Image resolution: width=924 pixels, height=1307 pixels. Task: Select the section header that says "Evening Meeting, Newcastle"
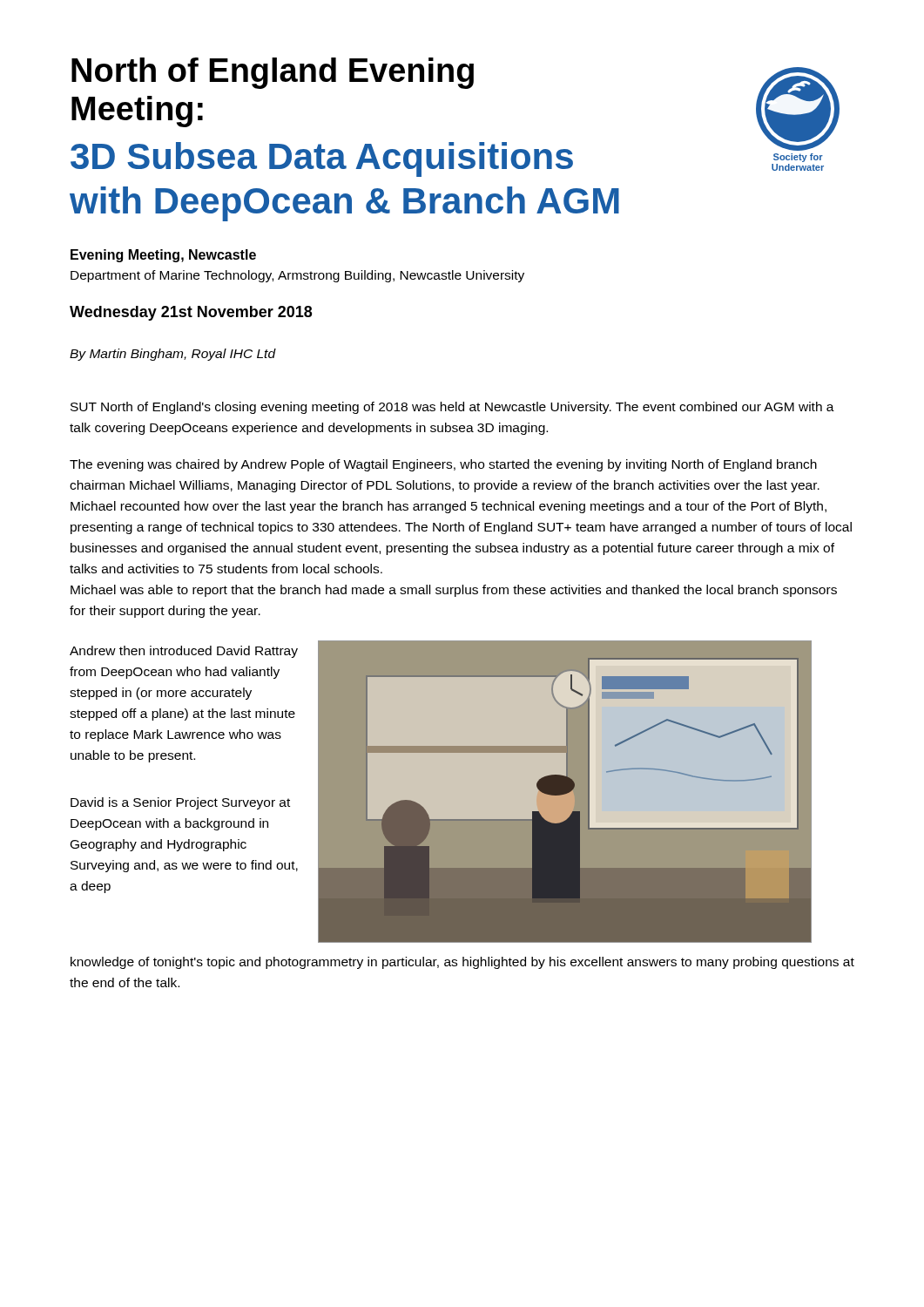point(163,255)
